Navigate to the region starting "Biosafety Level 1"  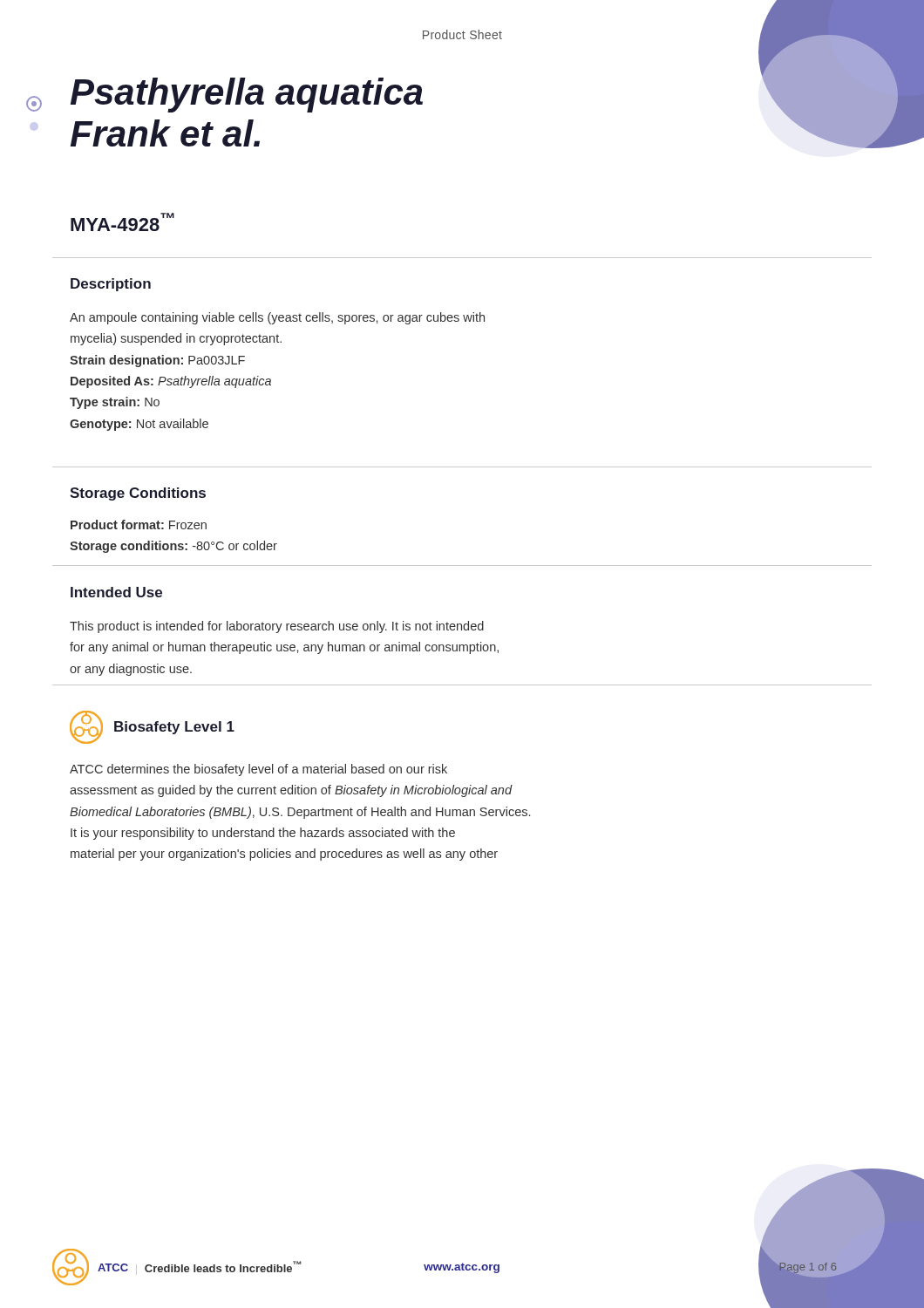[152, 727]
